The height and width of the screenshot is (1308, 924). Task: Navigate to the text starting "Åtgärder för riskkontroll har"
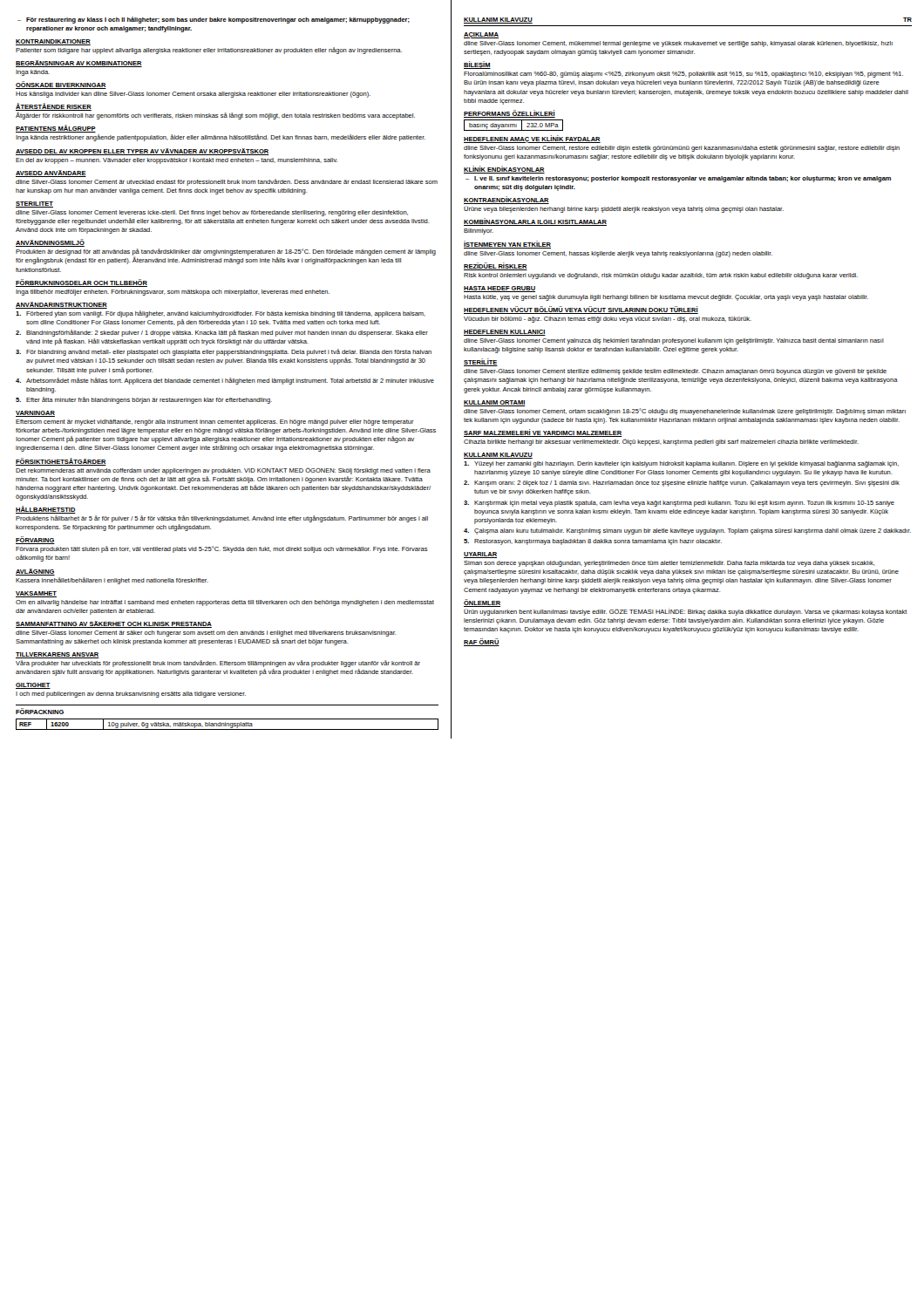tap(216, 116)
